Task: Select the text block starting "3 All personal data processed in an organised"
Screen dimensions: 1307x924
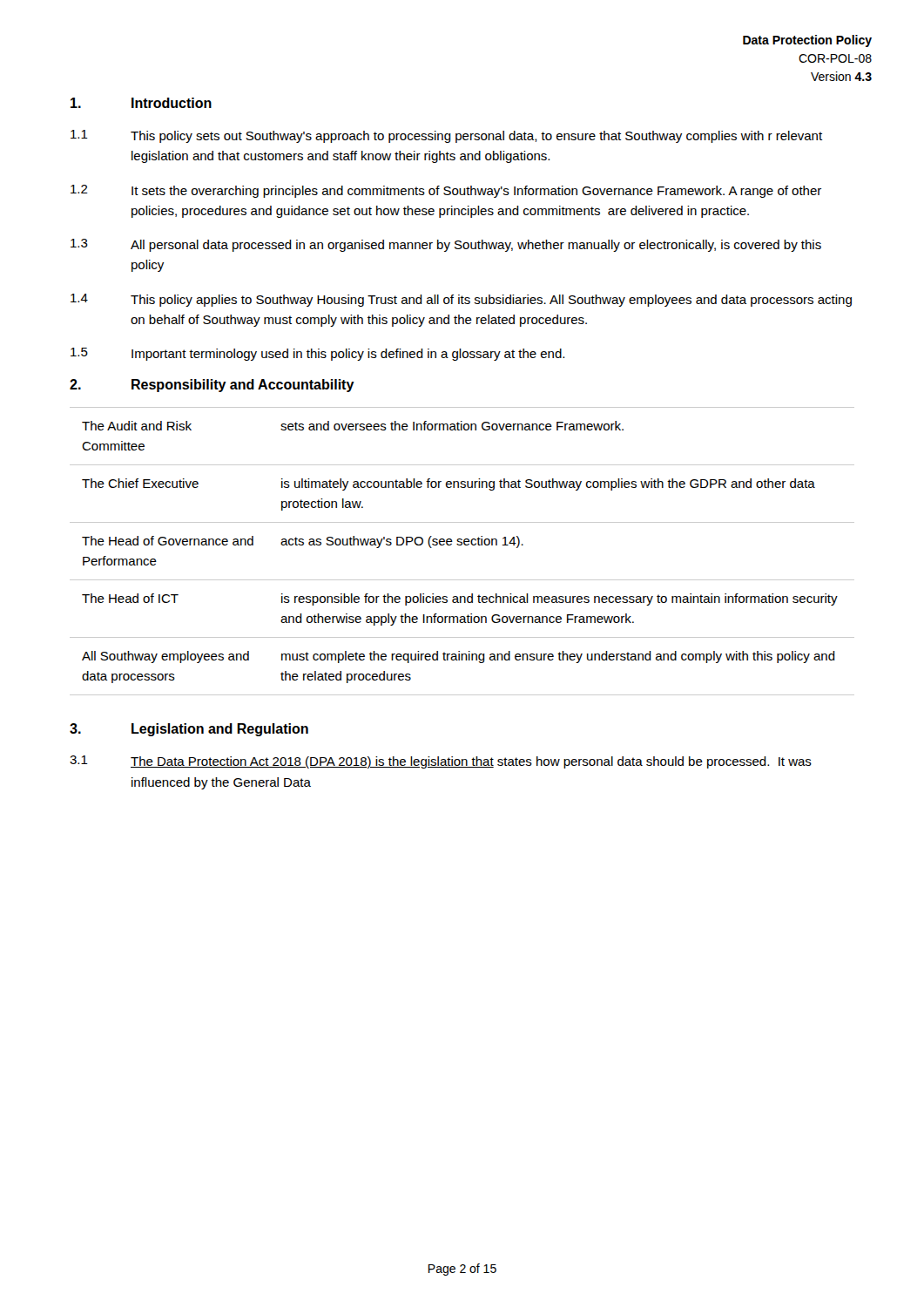Action: 462,255
